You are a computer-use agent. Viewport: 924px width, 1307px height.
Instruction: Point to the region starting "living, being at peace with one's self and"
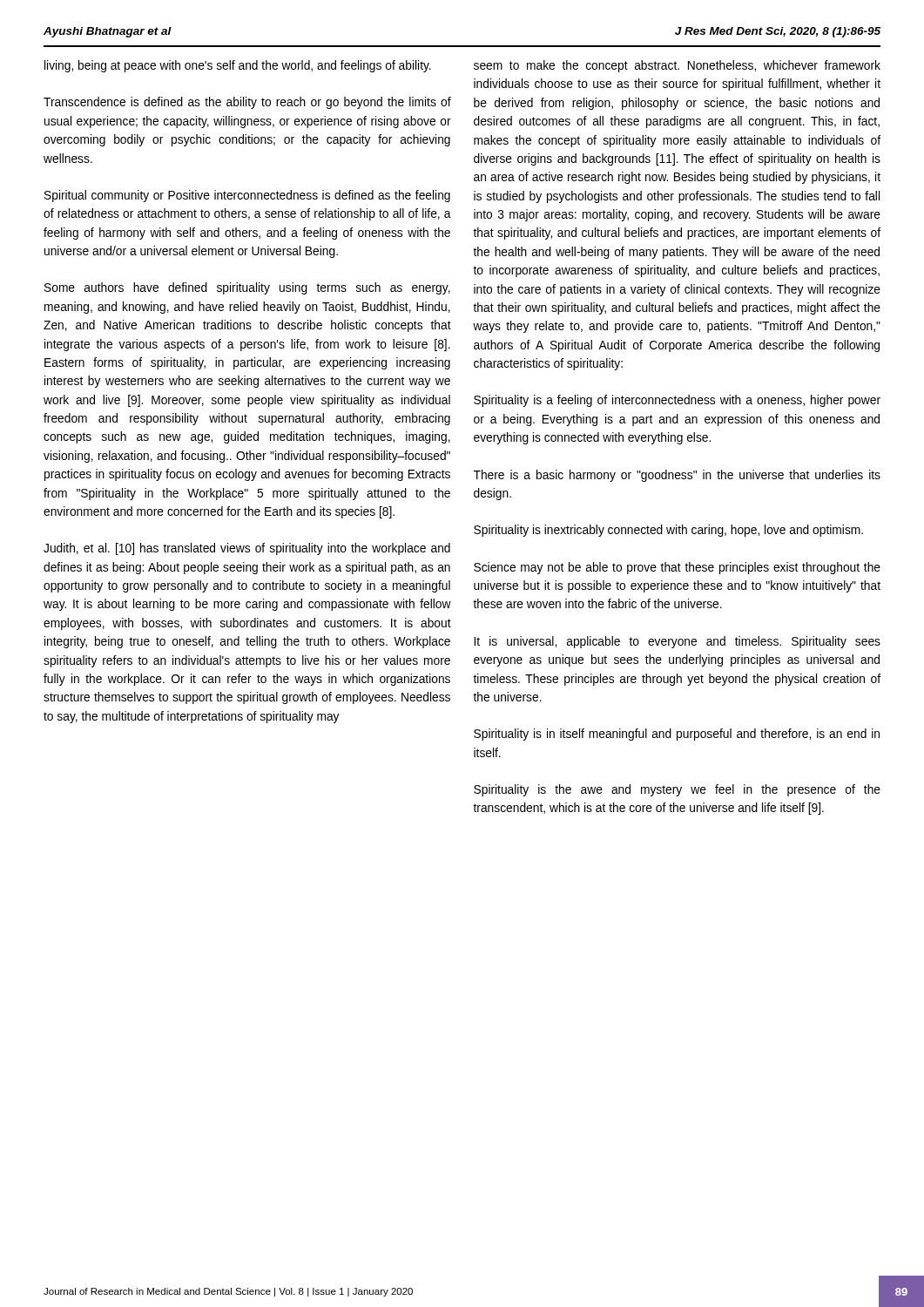pos(247,66)
